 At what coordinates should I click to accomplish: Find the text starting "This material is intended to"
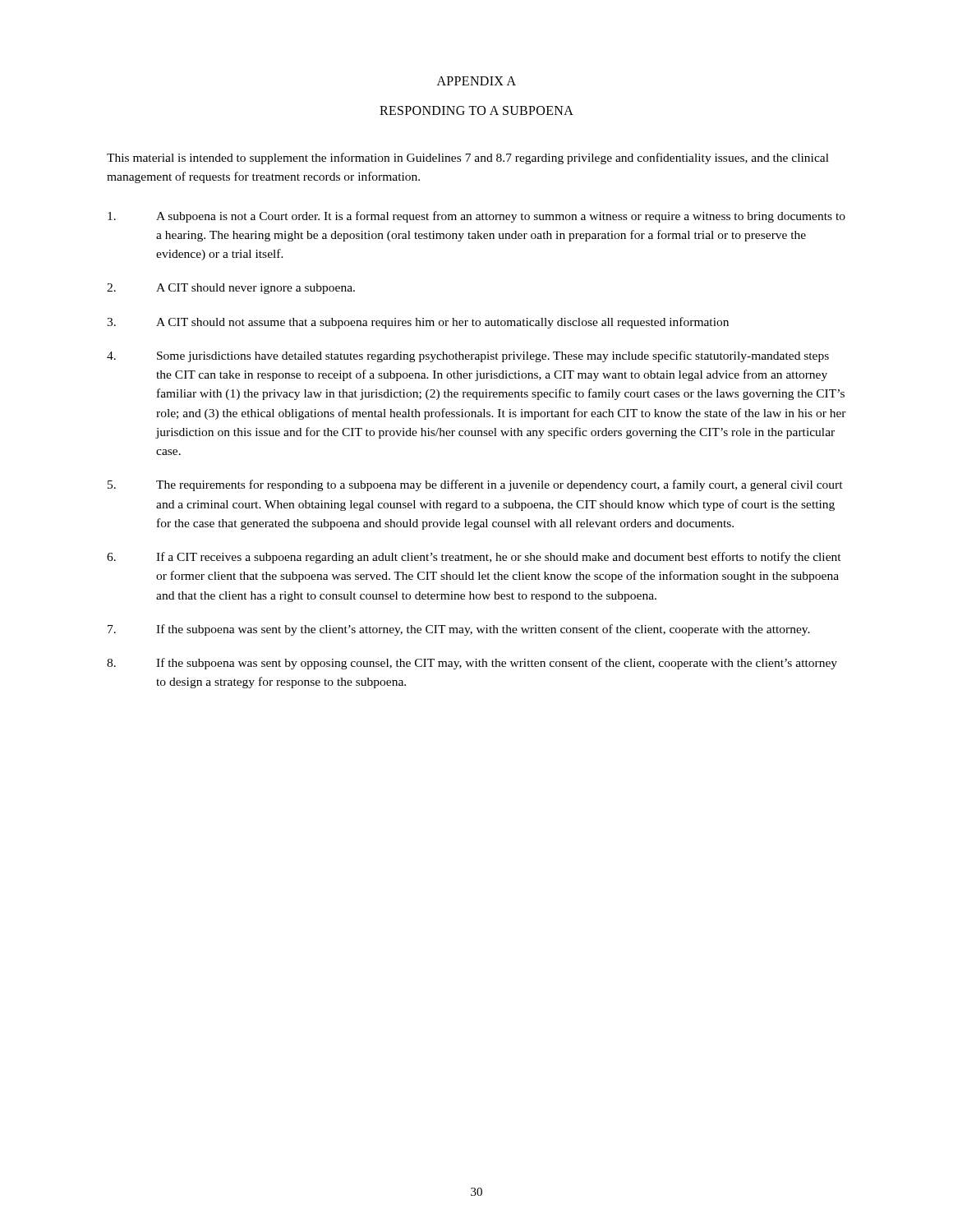[x=468, y=167]
